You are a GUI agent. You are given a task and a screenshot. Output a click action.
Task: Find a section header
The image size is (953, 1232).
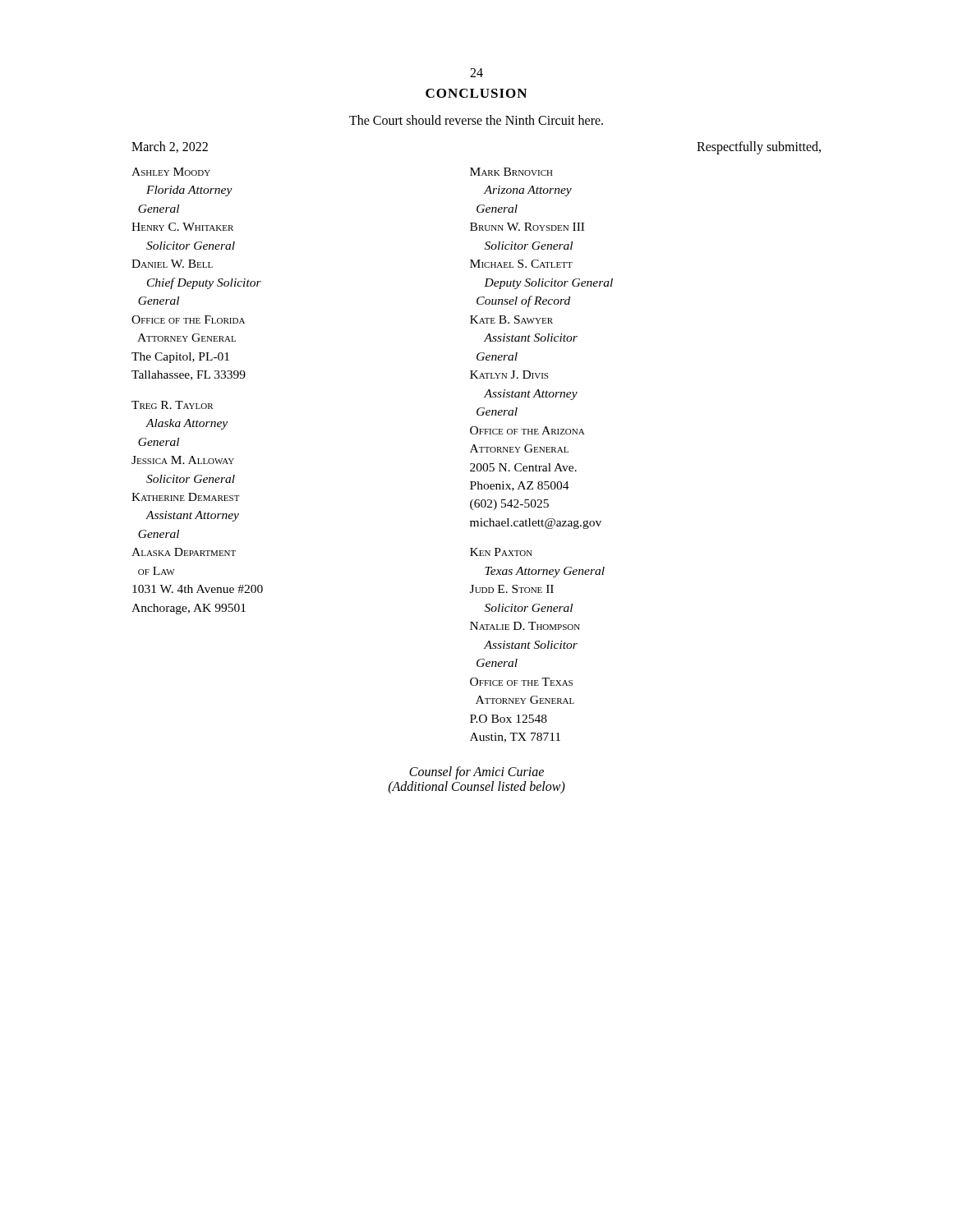476,93
